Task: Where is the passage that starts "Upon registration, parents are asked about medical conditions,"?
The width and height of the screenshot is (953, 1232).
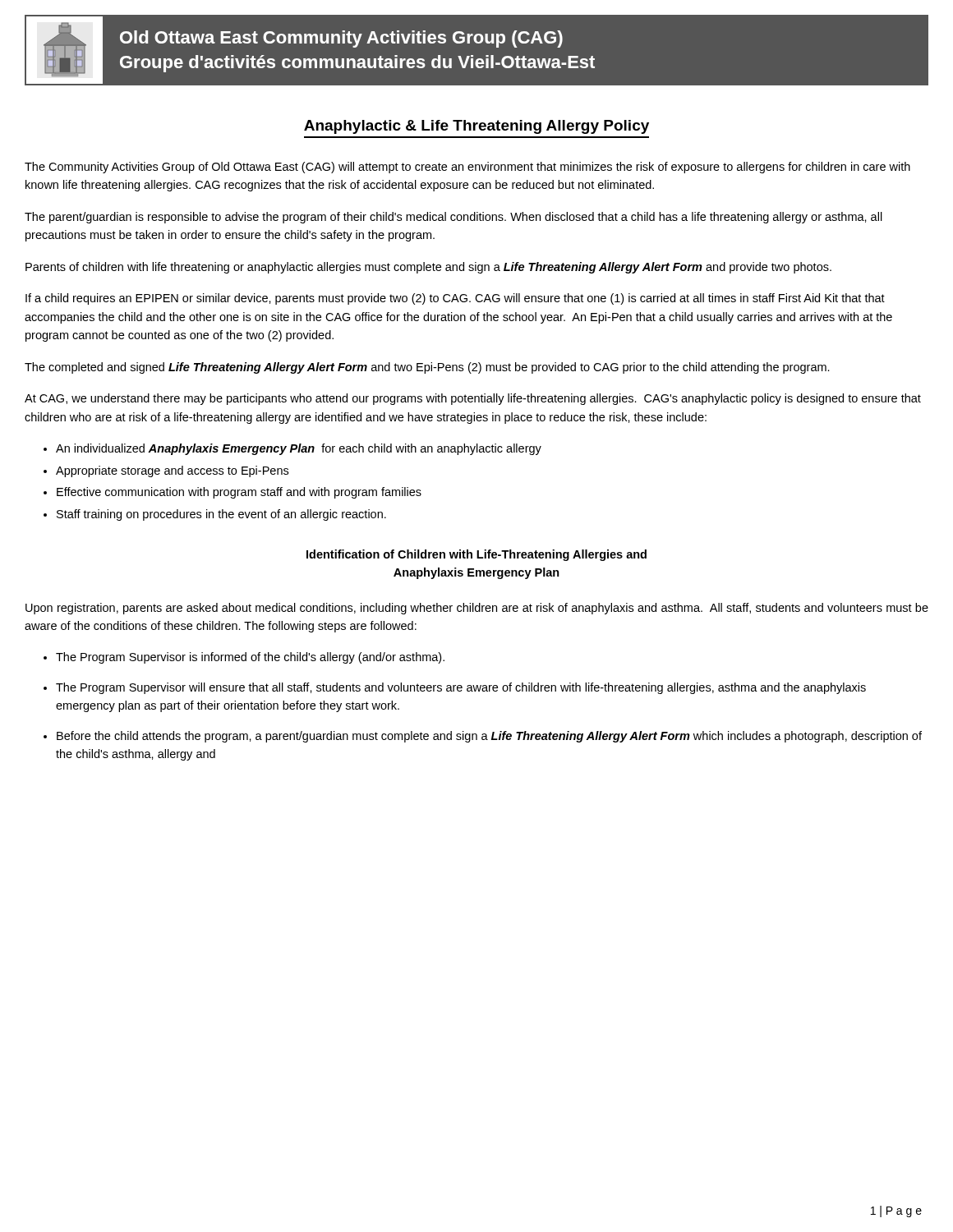Action: click(x=476, y=617)
